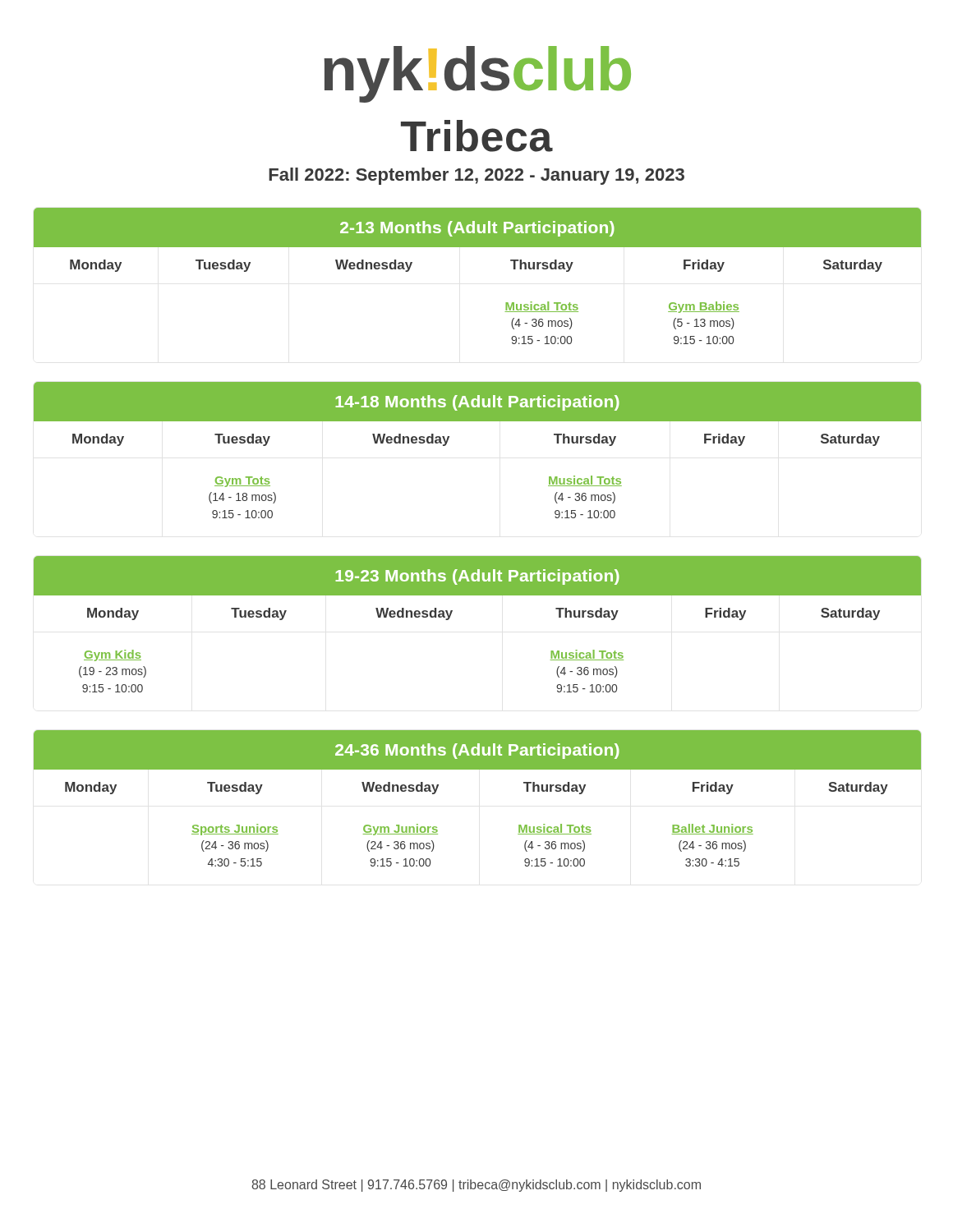Screen dimensions: 1232x953
Task: Select the table that reads "Gym Babies (5 - 13"
Action: 477,285
